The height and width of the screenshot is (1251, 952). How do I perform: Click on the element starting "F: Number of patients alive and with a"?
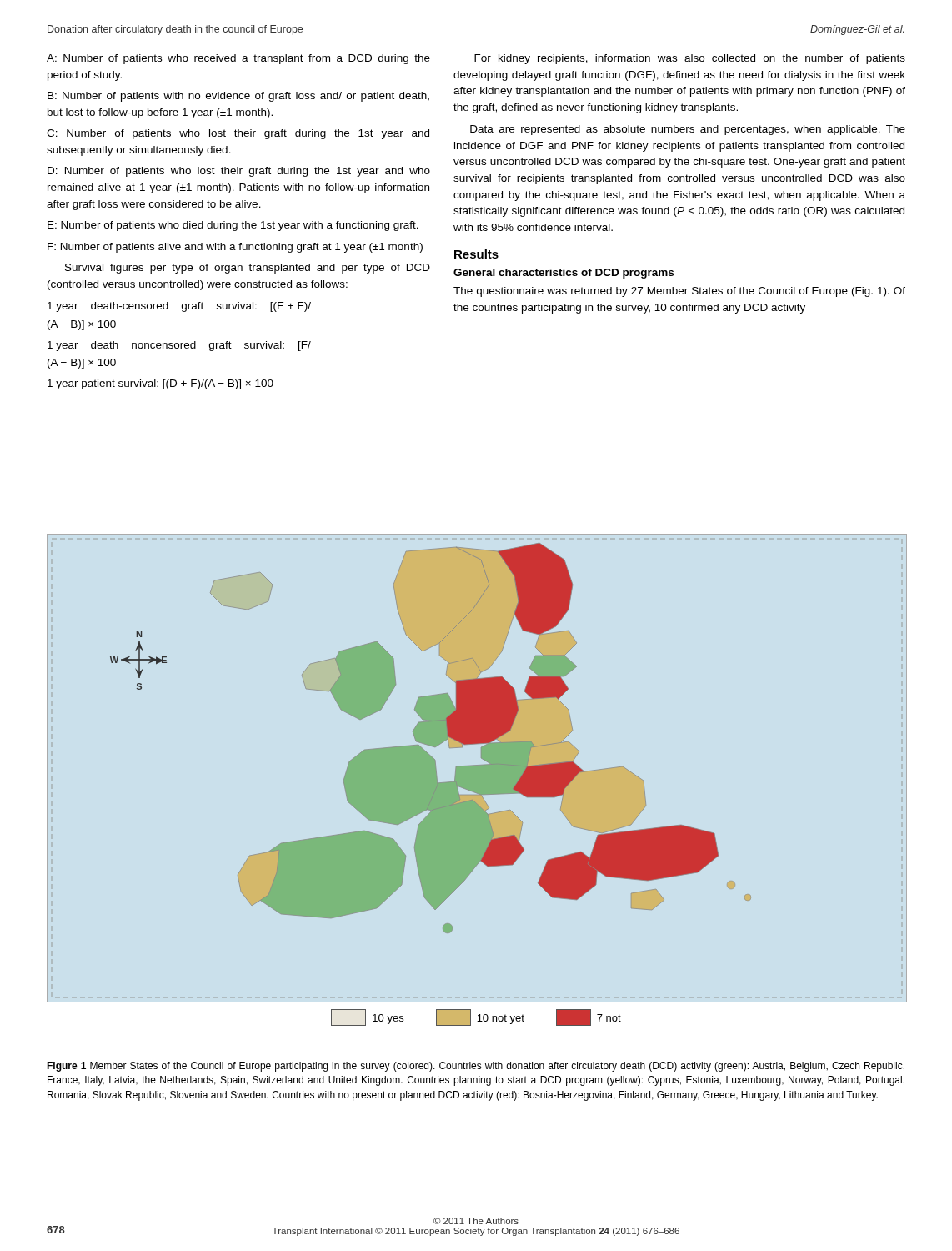(235, 246)
